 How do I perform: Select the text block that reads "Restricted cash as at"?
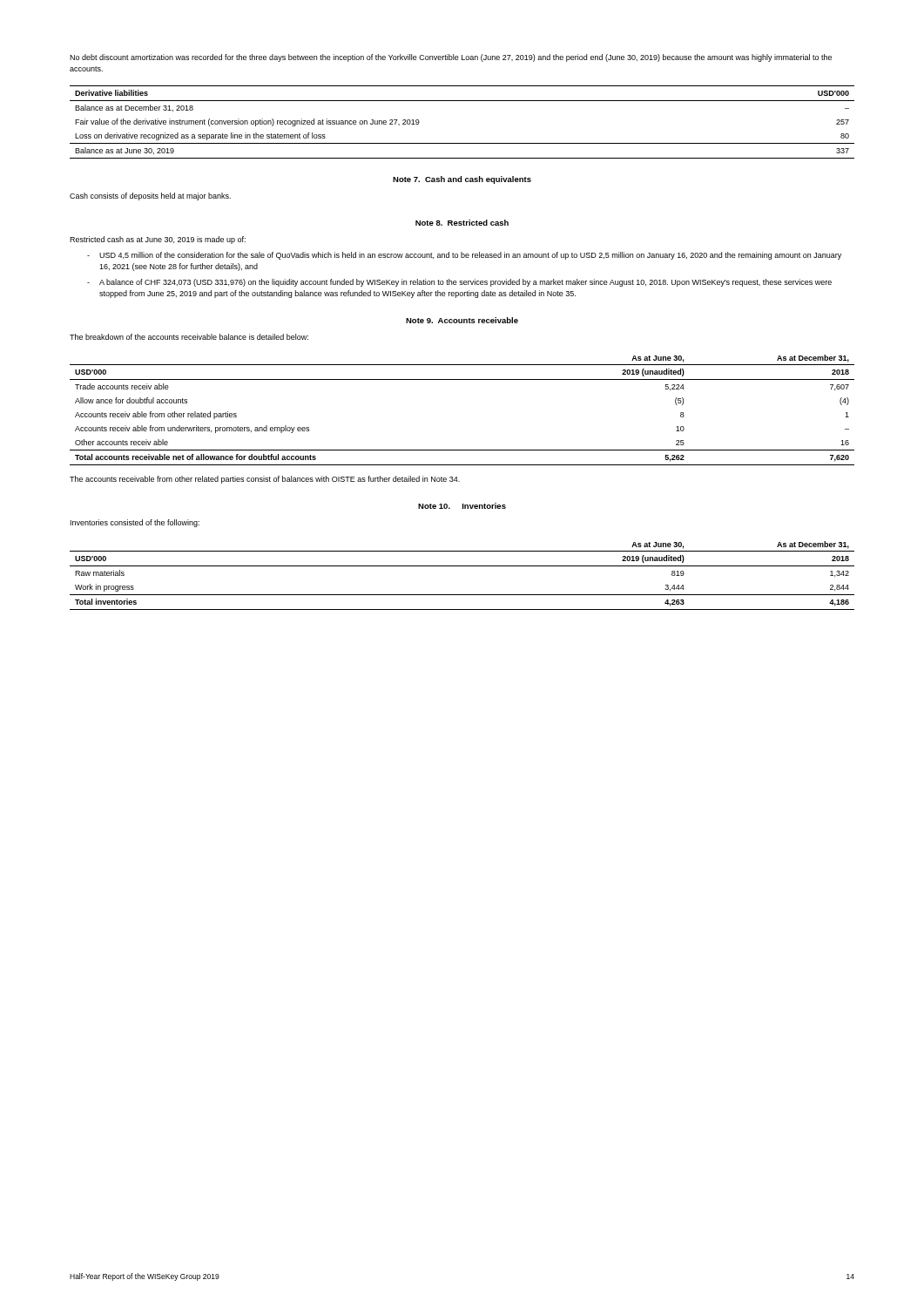tap(158, 240)
